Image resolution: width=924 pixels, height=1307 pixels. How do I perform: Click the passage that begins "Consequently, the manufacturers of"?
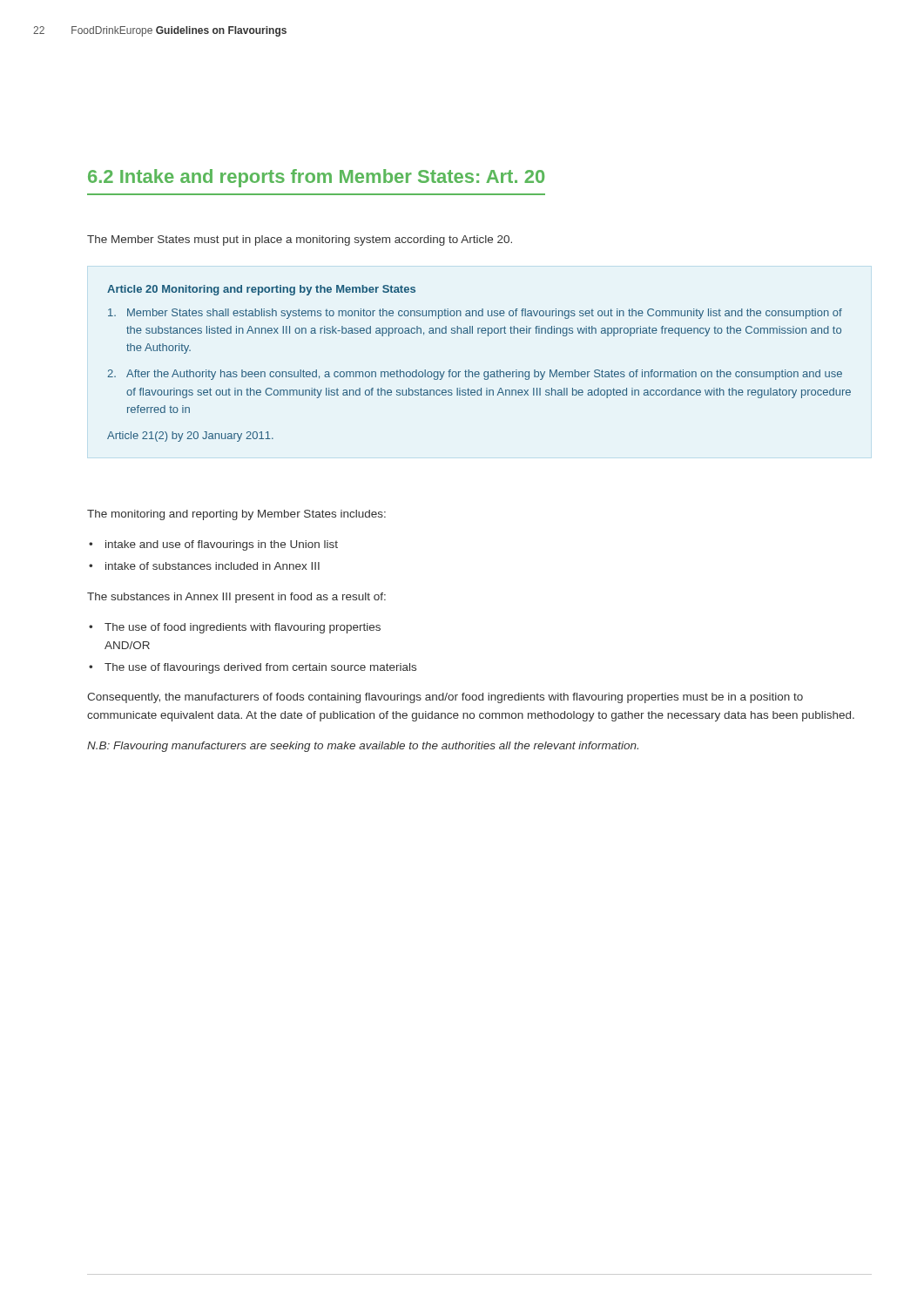471,706
